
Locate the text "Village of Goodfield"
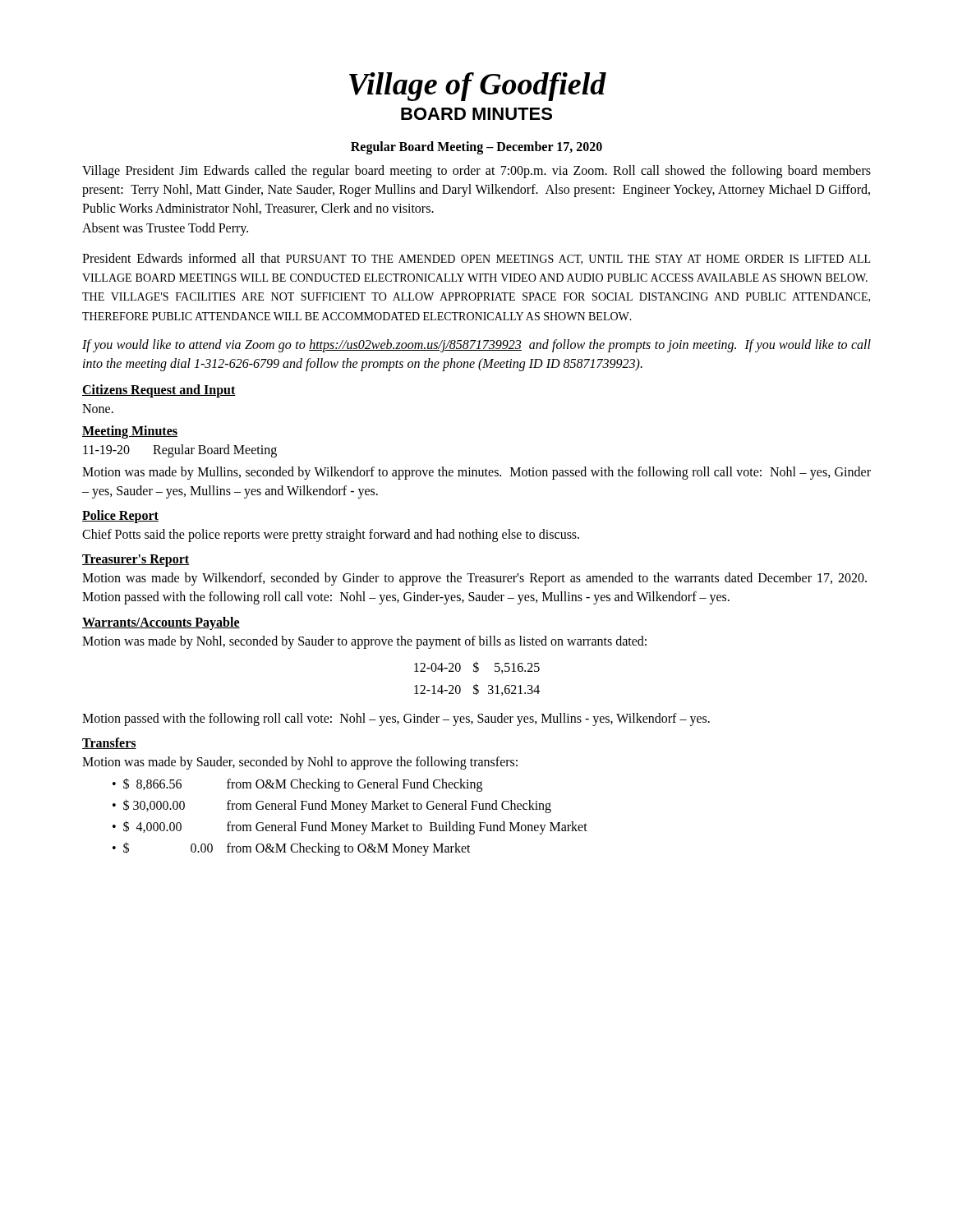[476, 84]
